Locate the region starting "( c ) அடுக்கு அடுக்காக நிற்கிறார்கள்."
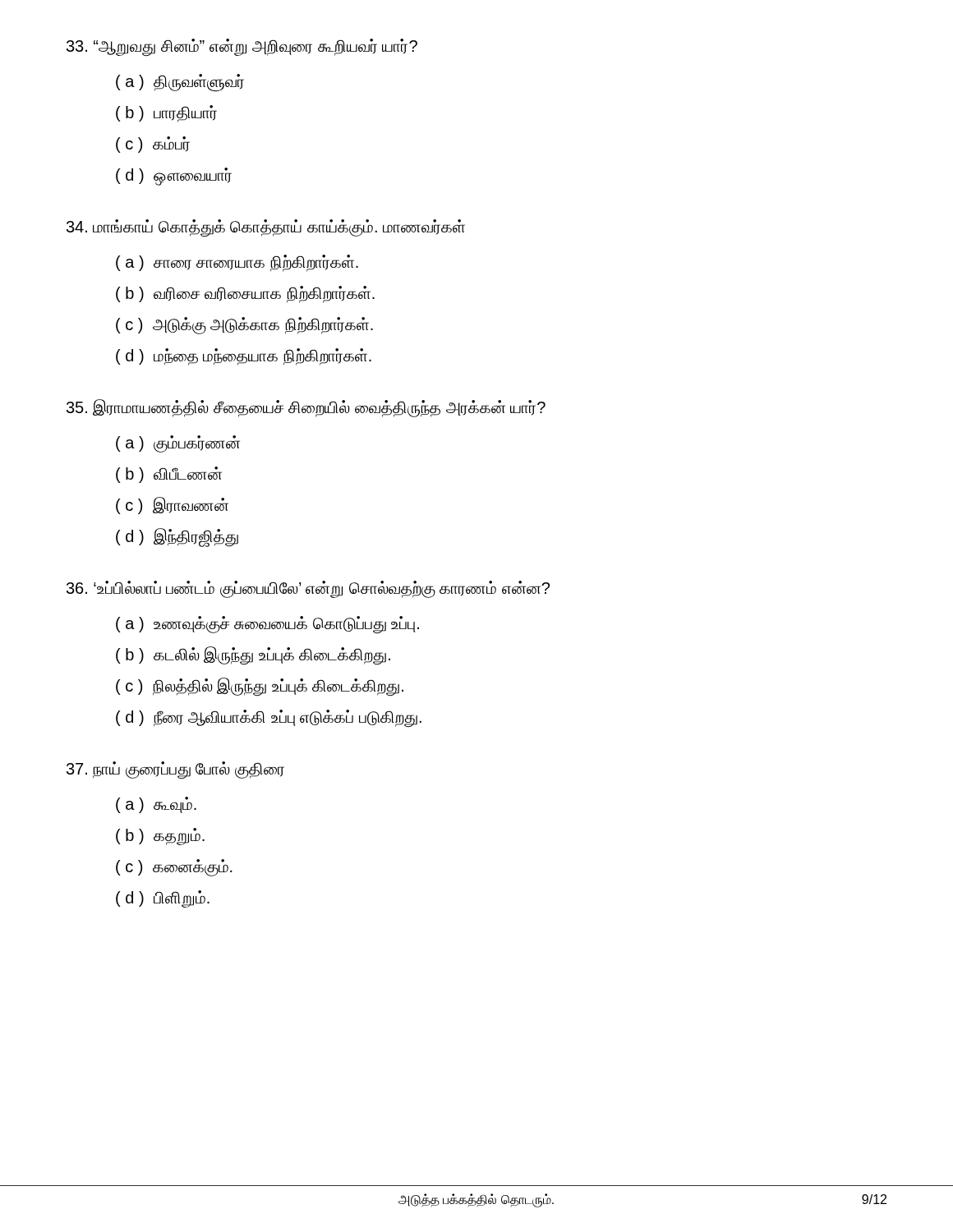953x1232 pixels. point(244,324)
